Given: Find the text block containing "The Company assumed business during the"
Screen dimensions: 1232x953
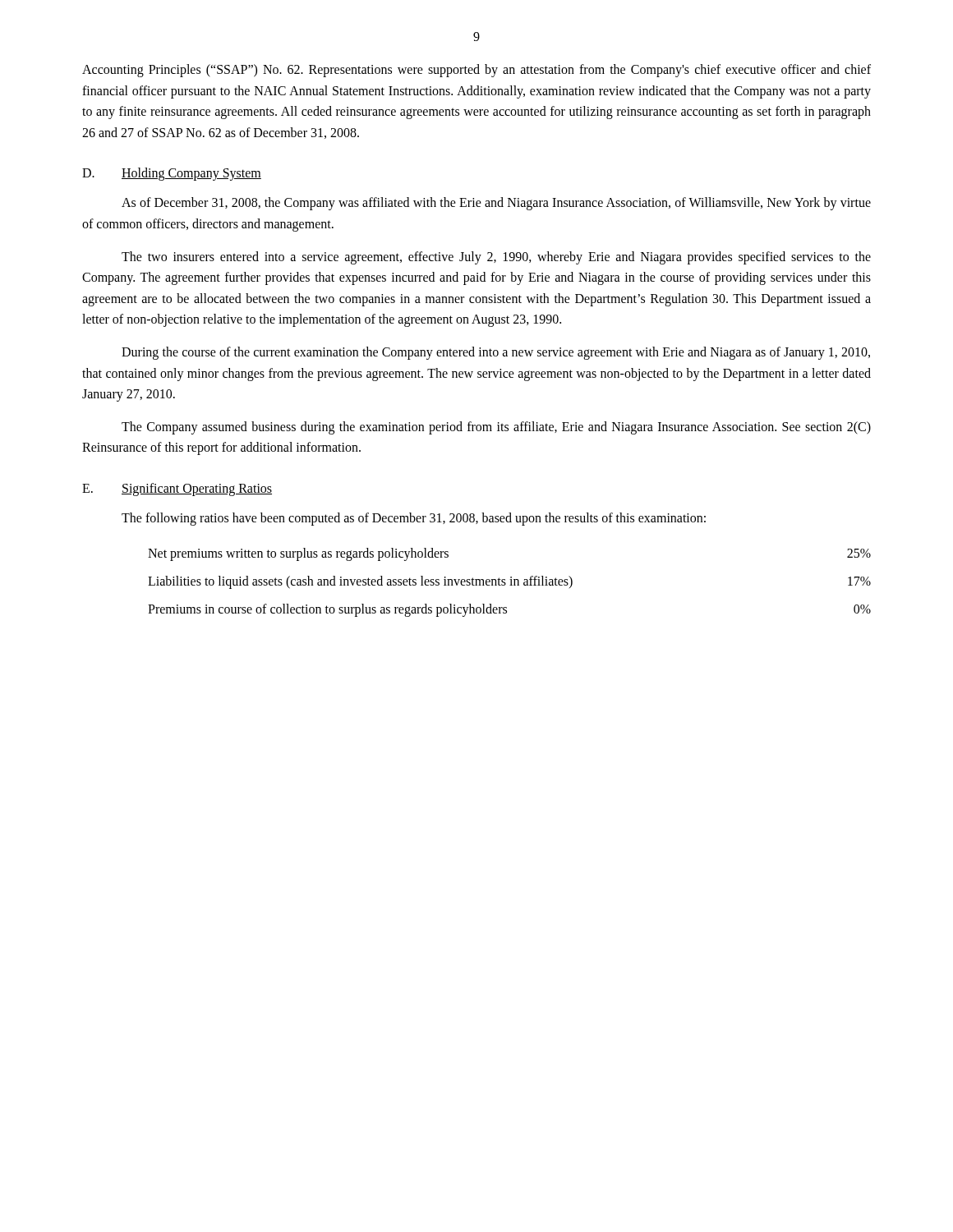Looking at the screenshot, I should tap(476, 437).
